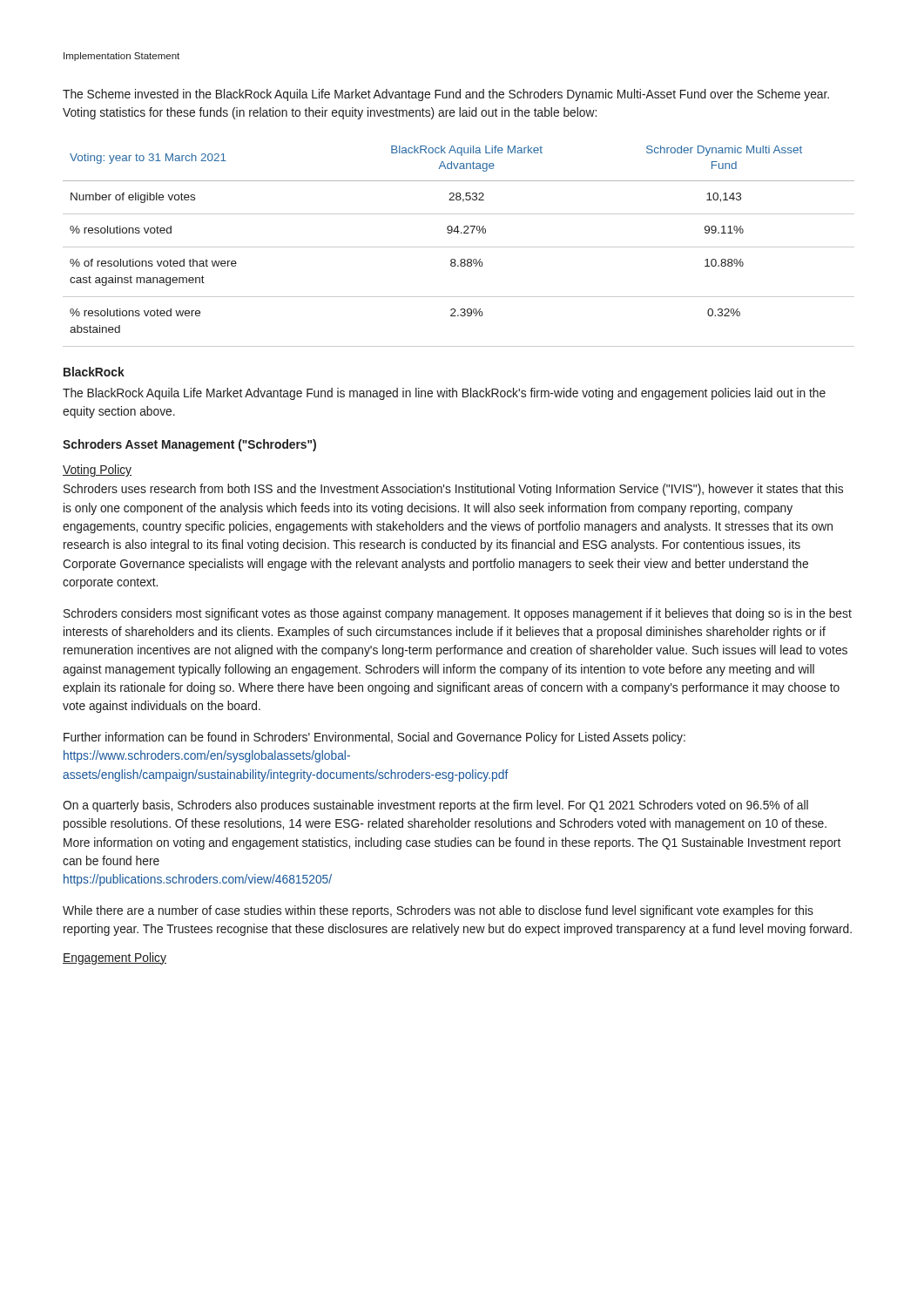Locate the passage starting "Voting Policy"
This screenshot has height=1307, width=924.
(x=97, y=470)
